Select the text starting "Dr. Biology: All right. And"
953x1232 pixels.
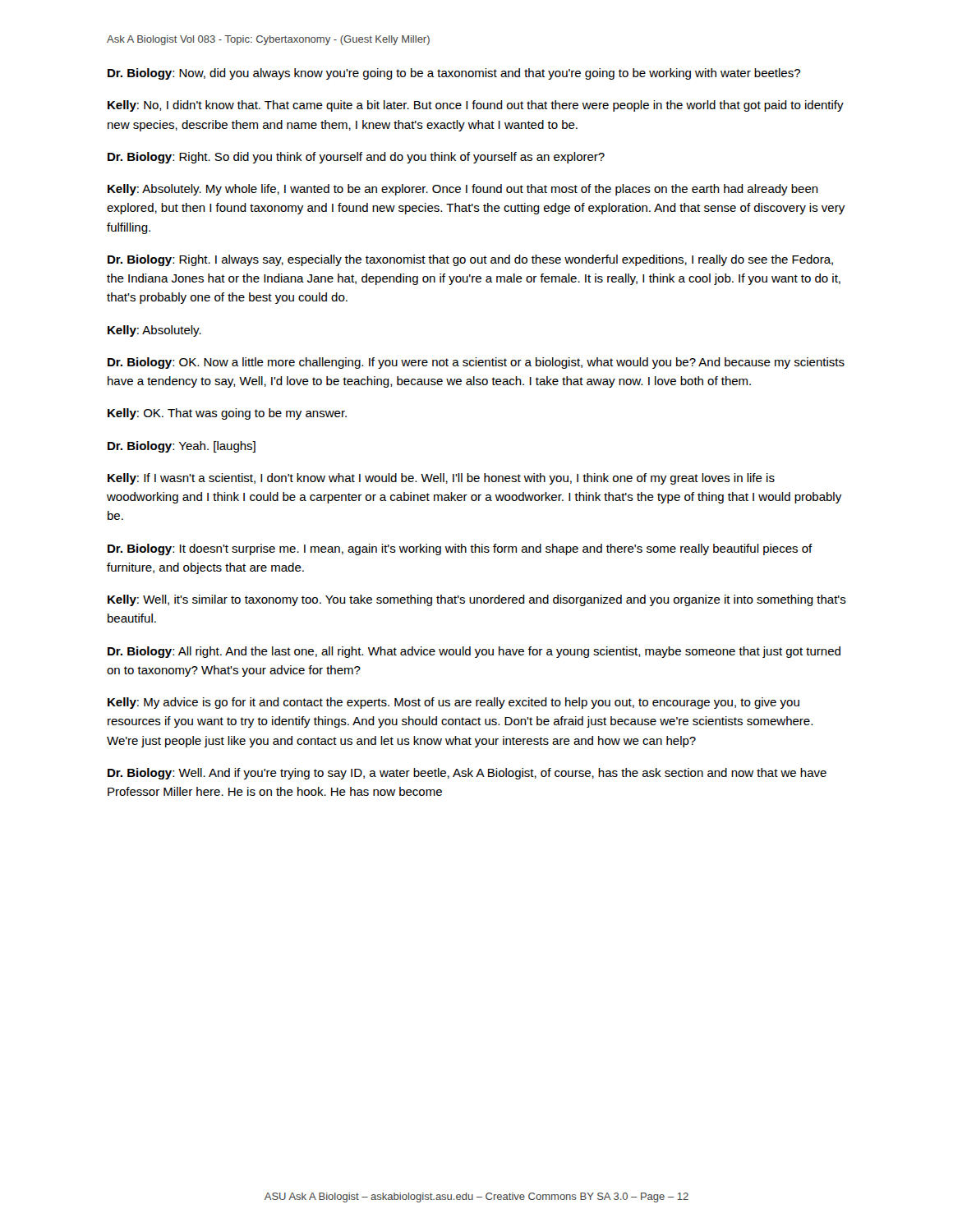click(474, 660)
